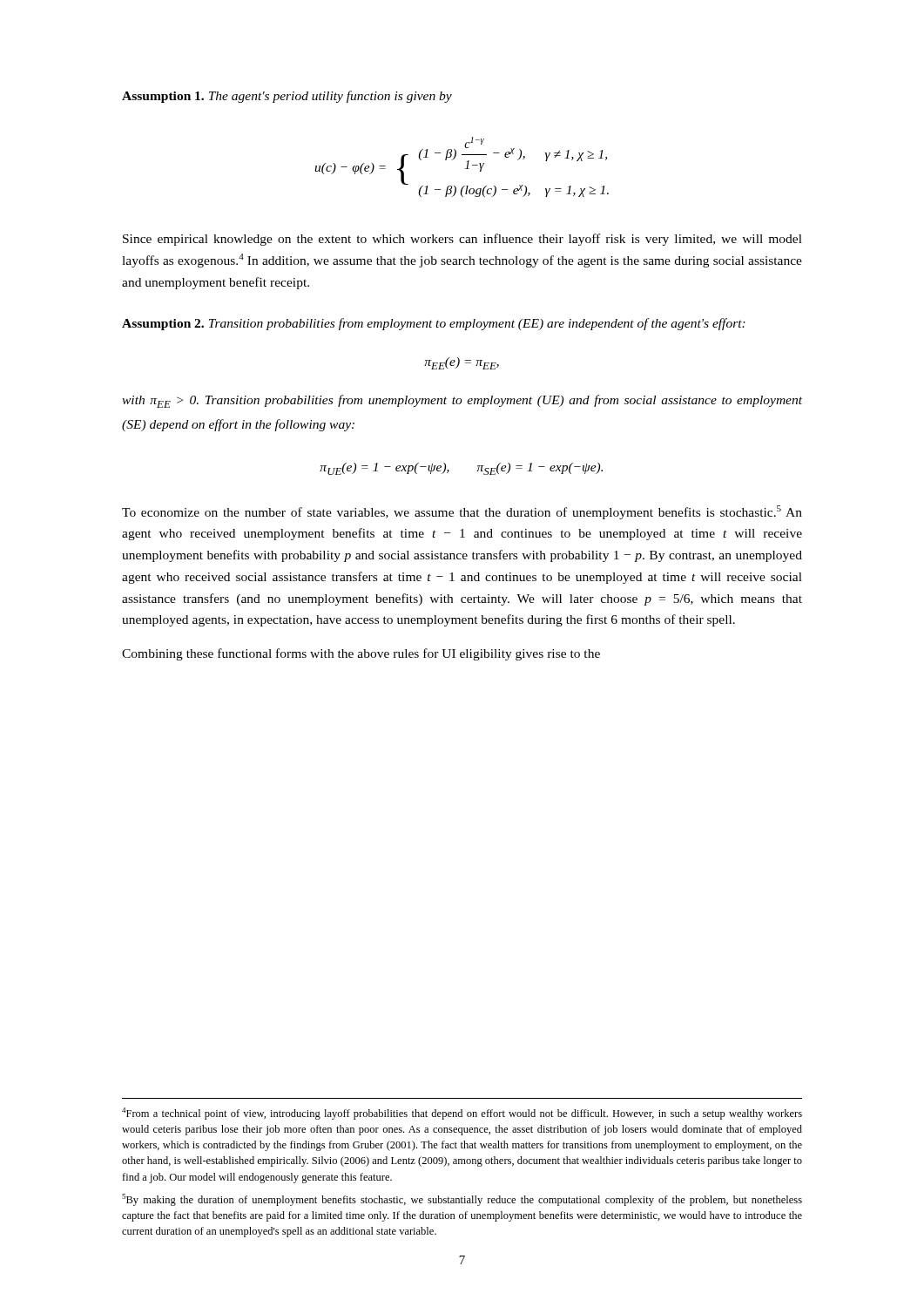Select the text block that says "Assumption 1. The agent's period utility function is"
The height and width of the screenshot is (1307, 924).
287,95
